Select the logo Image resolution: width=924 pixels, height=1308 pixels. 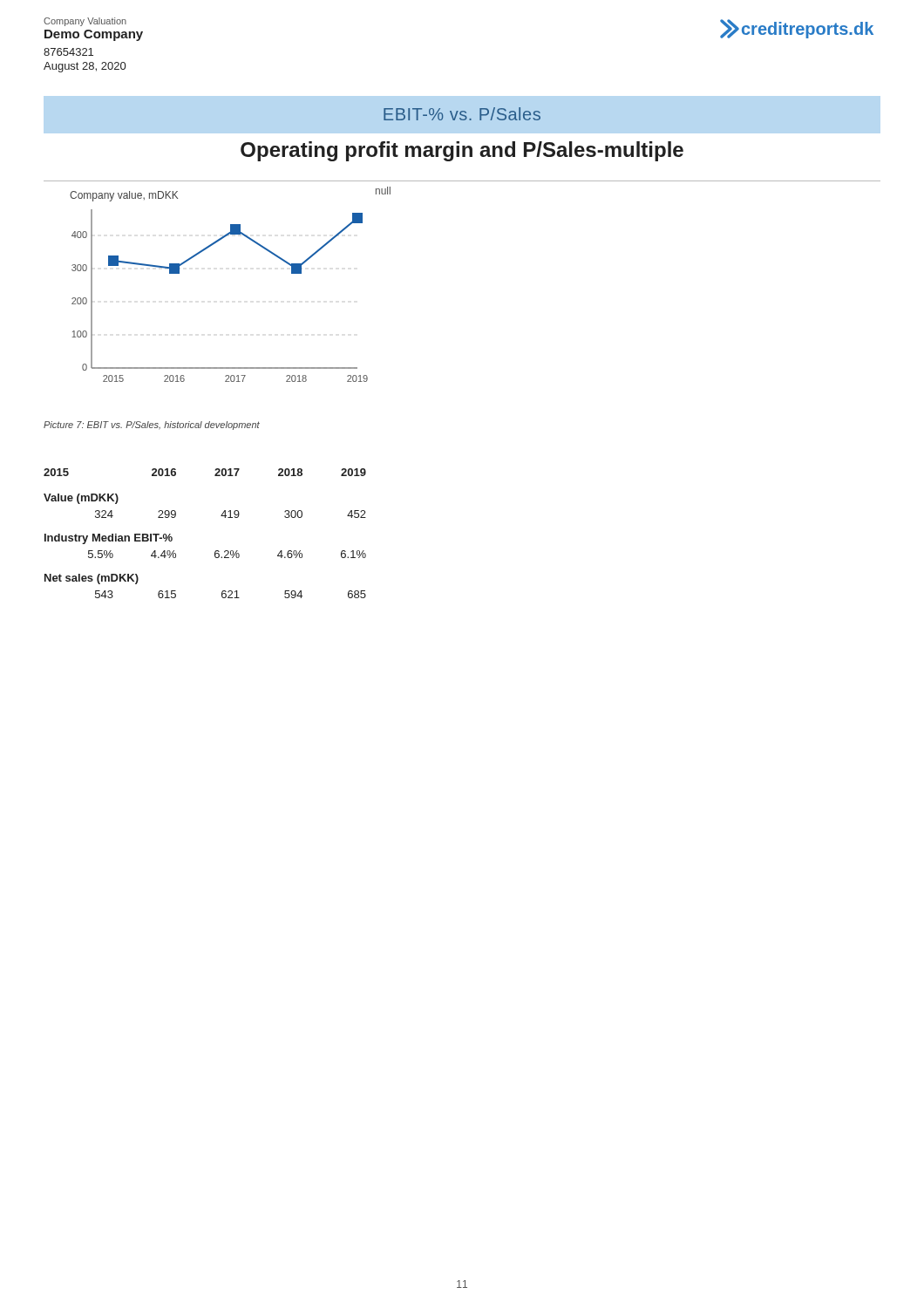pyautogui.click(x=798, y=30)
